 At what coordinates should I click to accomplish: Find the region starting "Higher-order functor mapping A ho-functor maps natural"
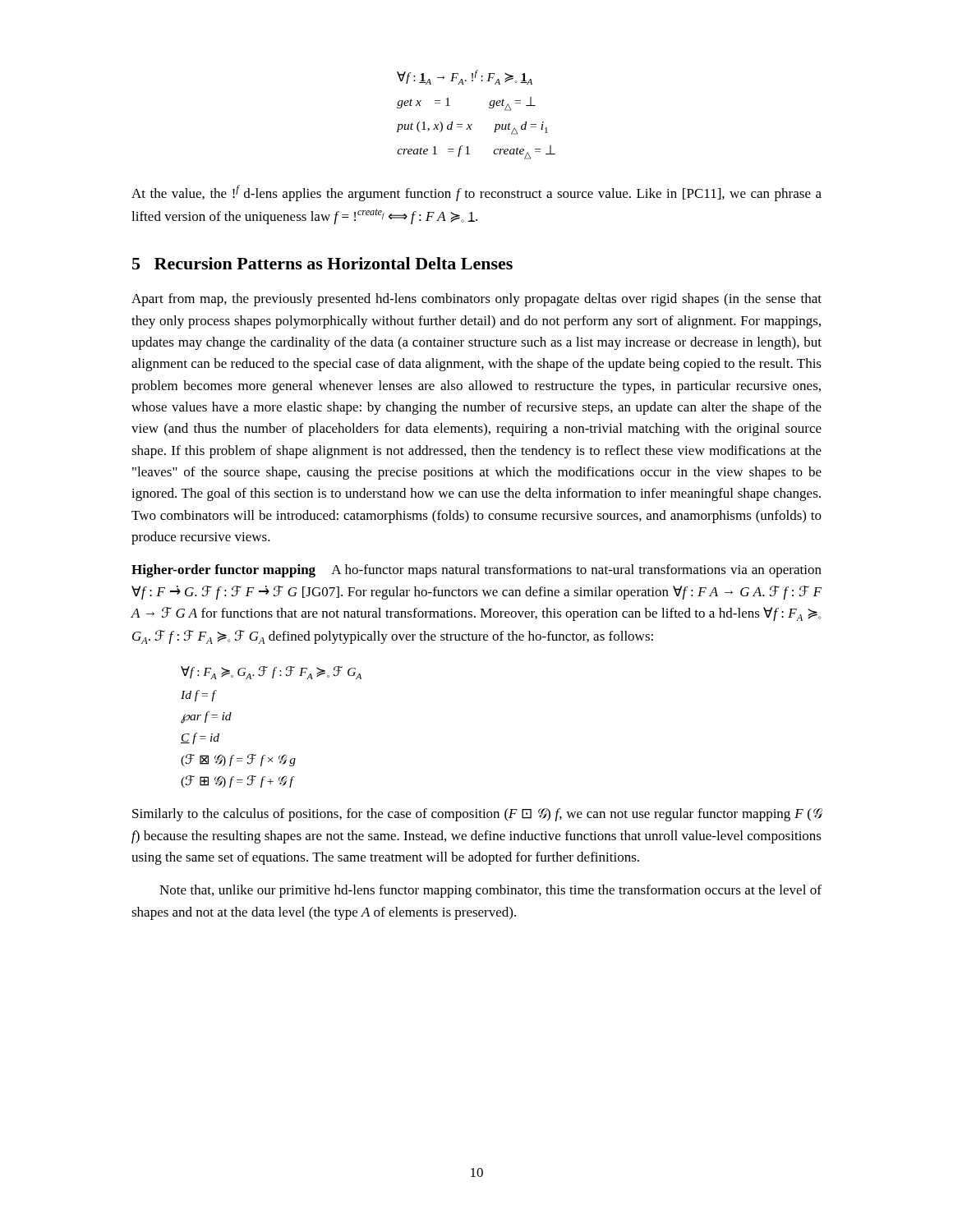coord(476,605)
